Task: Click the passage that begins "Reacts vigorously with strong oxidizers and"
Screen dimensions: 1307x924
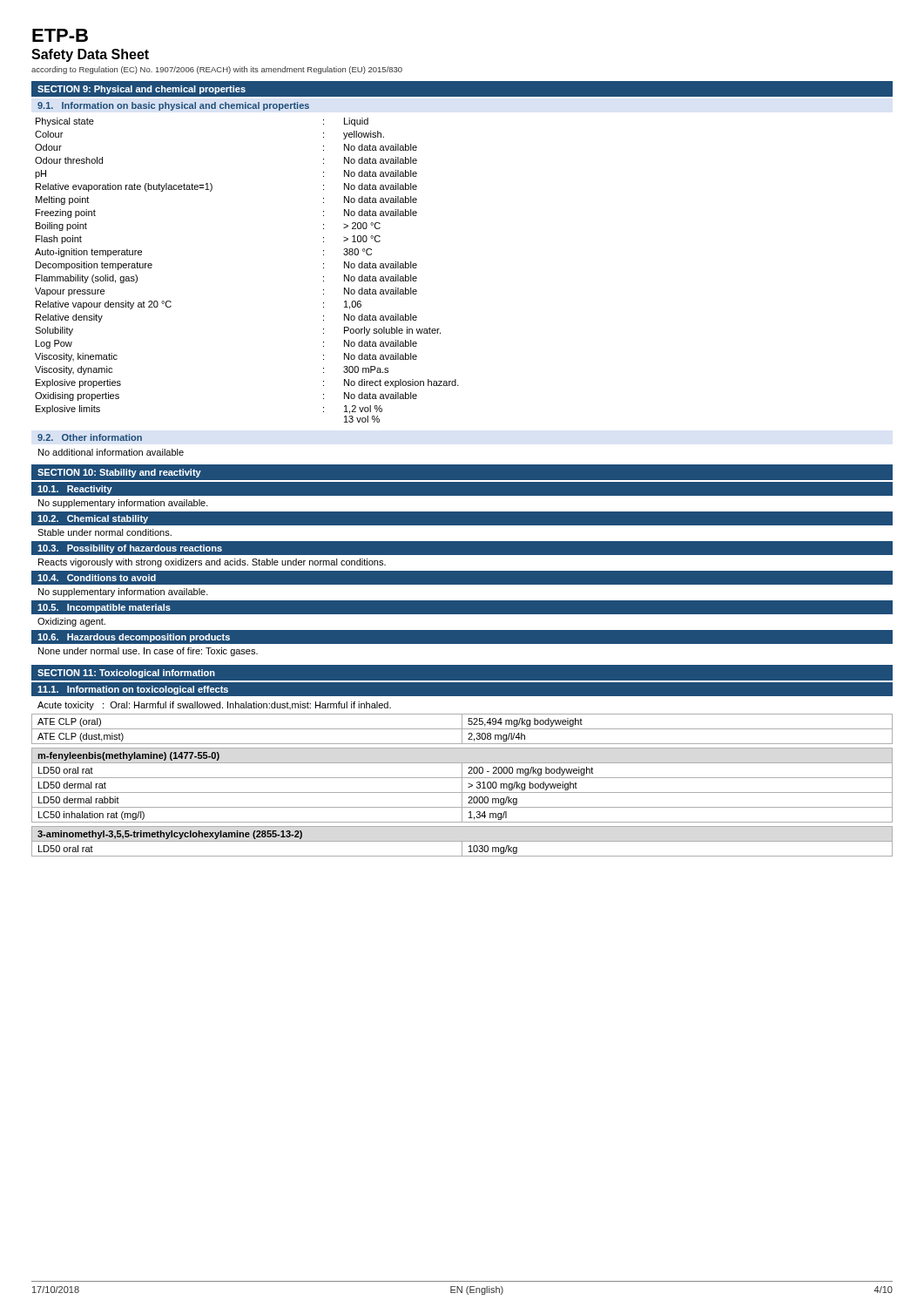Action: pyautogui.click(x=212, y=562)
